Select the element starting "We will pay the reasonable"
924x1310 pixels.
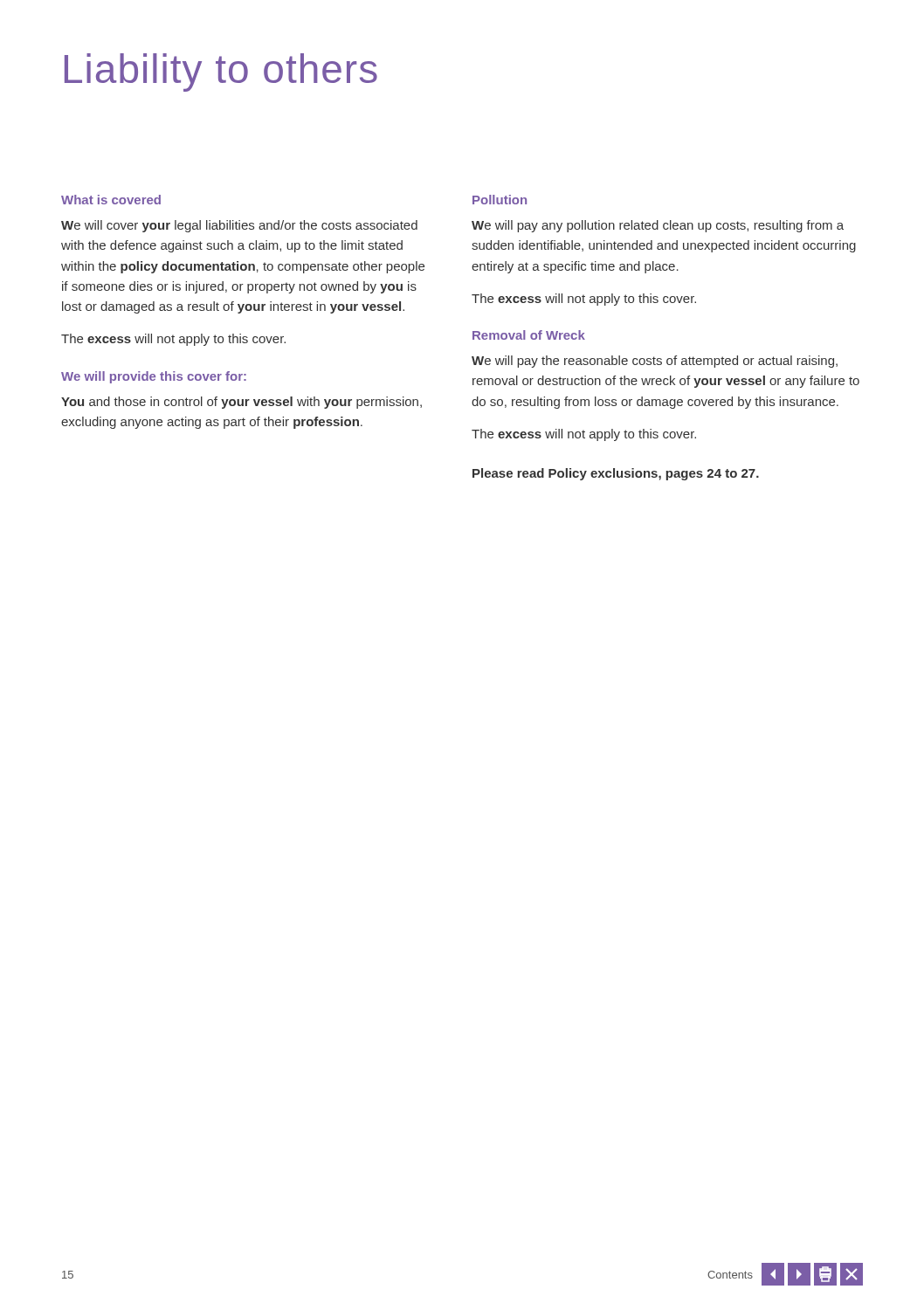[x=666, y=381]
